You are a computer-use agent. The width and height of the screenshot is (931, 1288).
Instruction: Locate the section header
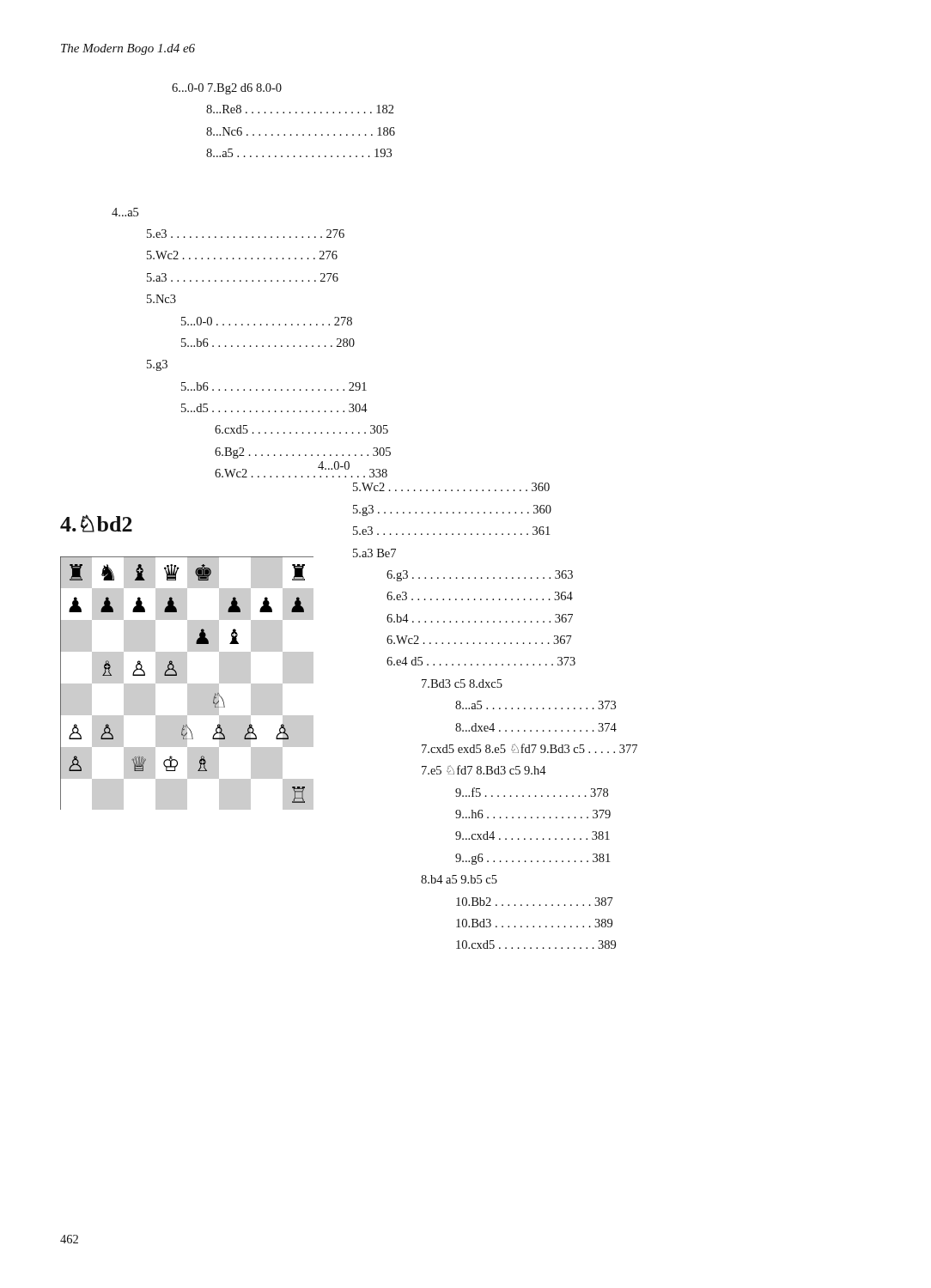click(96, 524)
